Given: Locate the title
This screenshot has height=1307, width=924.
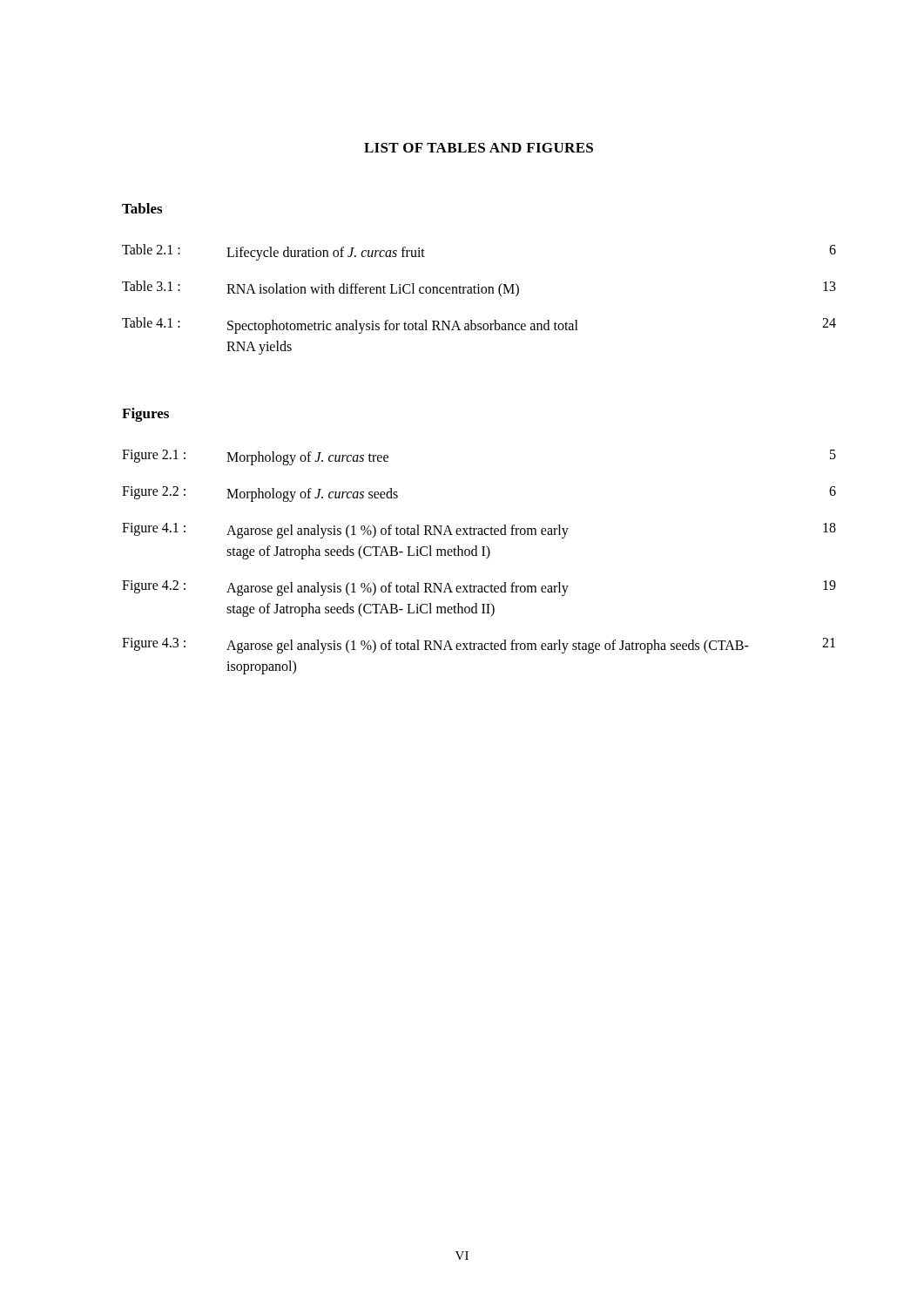Looking at the screenshot, I should pos(479,148).
